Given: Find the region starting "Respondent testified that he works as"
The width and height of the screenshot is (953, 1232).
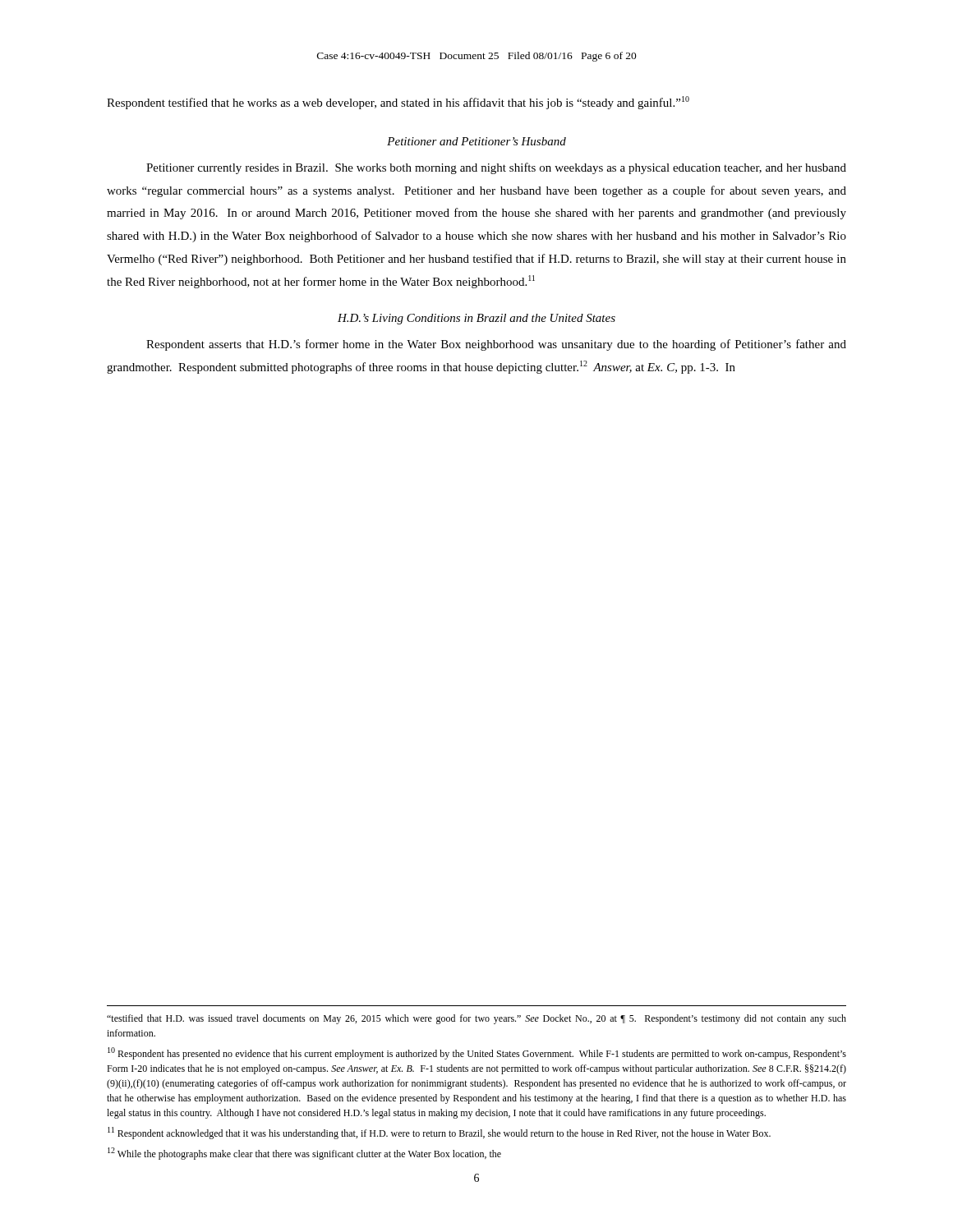Looking at the screenshot, I should click(398, 102).
